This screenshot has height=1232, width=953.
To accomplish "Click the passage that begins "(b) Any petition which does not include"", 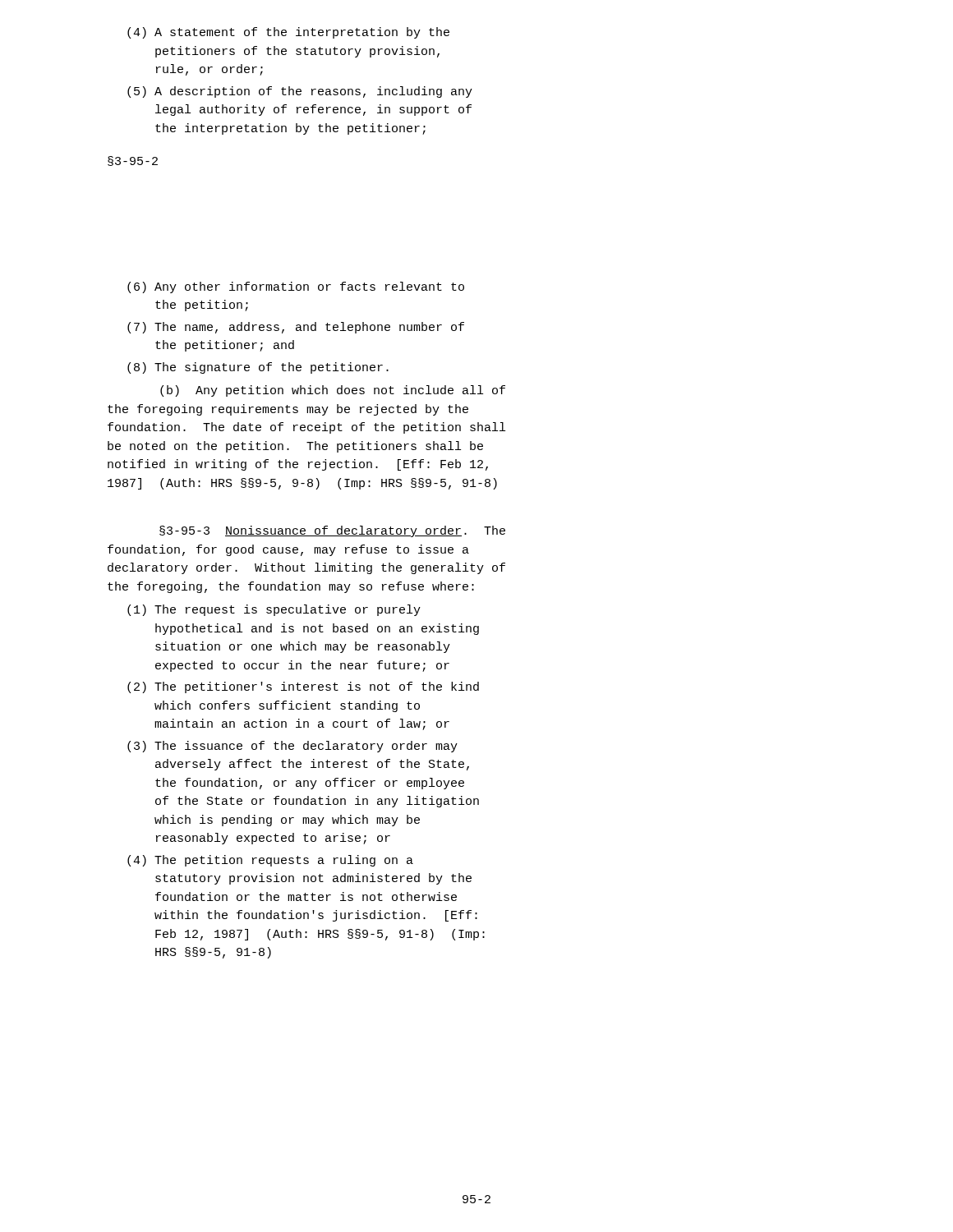I will point(306,438).
